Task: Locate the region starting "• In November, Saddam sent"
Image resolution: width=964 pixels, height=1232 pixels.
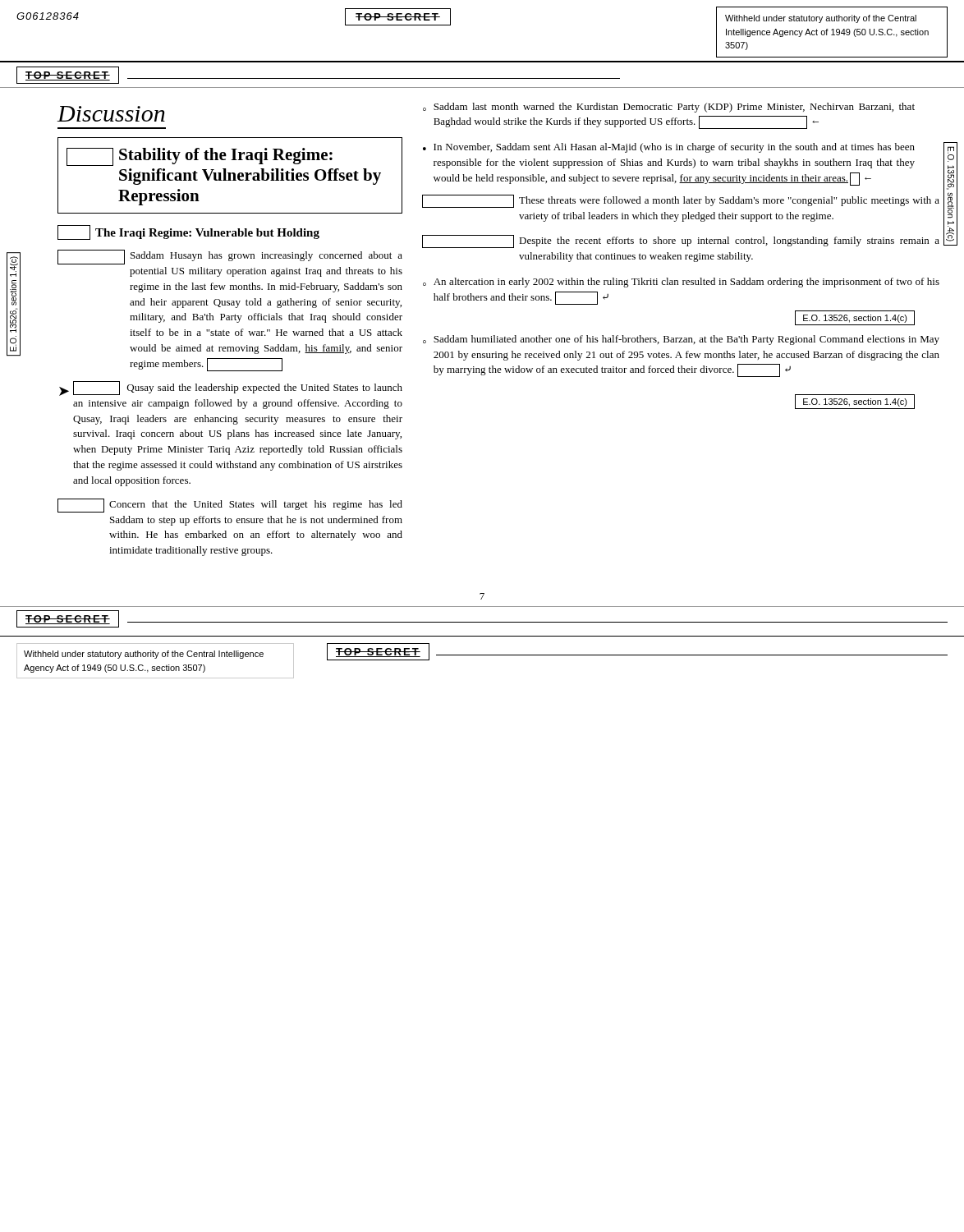Action: 668,163
